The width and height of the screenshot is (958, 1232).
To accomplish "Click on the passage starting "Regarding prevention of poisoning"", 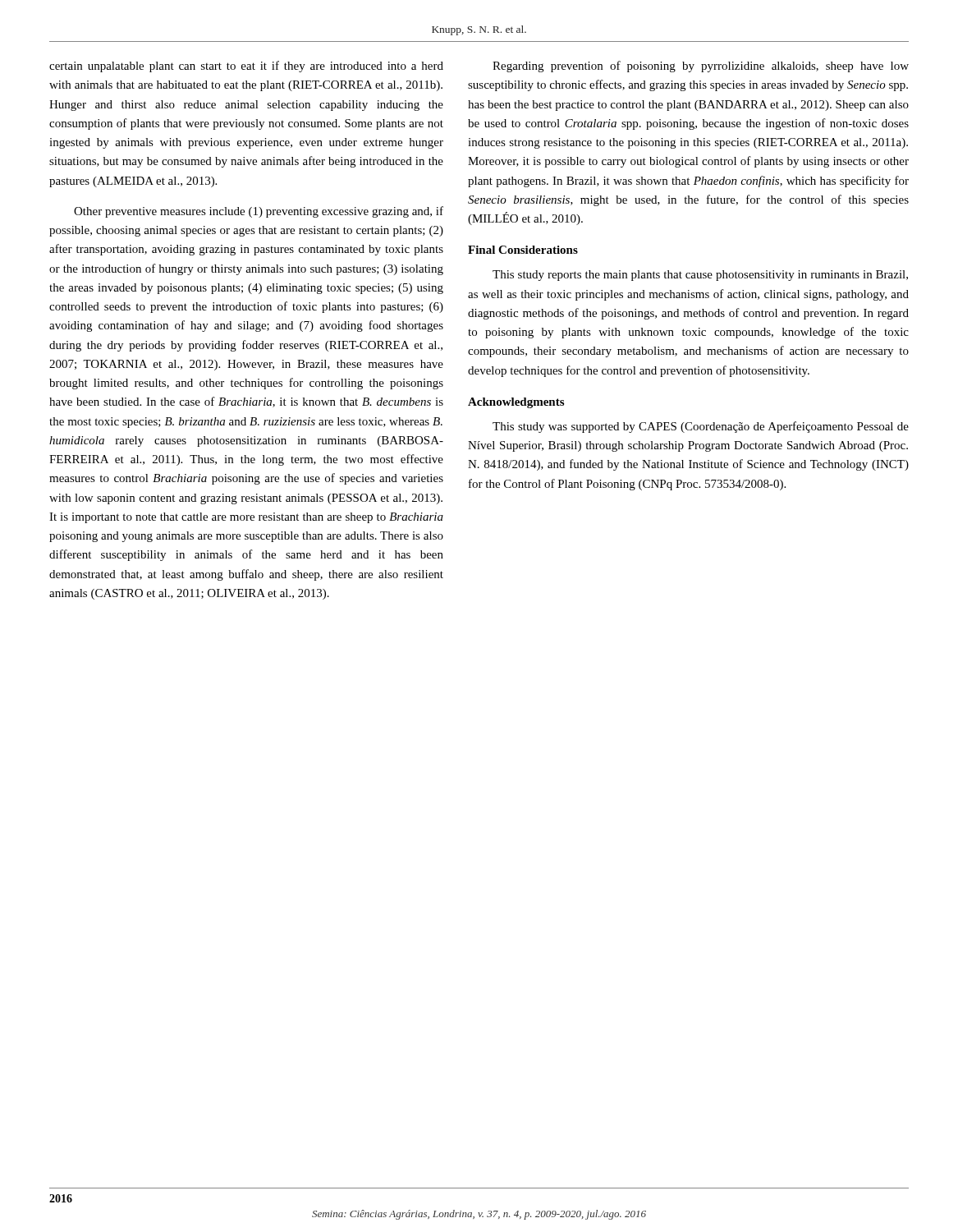I will (688, 143).
